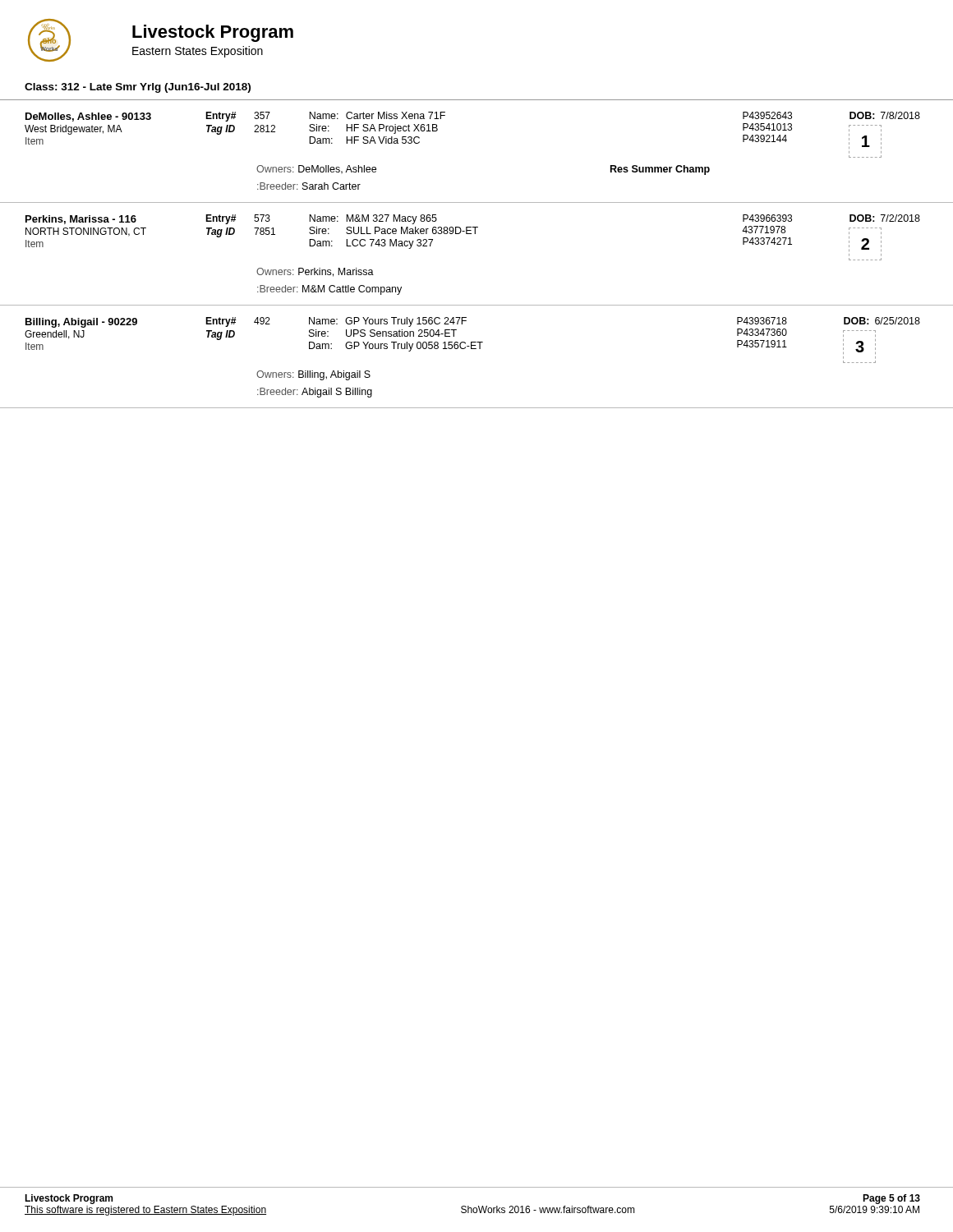The height and width of the screenshot is (1232, 953).
Task: Click on the logo
Action: (x=70, y=42)
